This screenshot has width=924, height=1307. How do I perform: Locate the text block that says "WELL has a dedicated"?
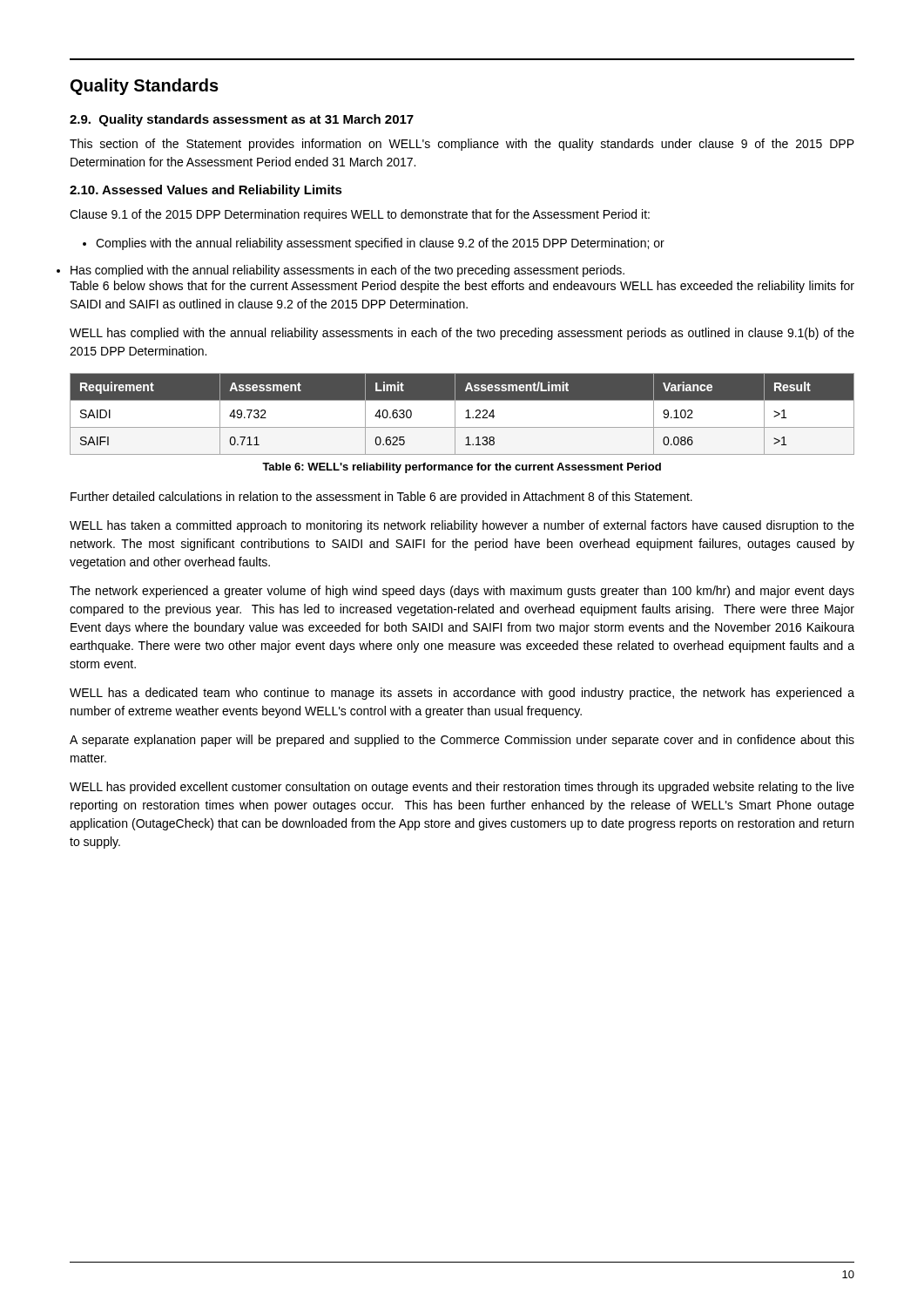coord(462,702)
